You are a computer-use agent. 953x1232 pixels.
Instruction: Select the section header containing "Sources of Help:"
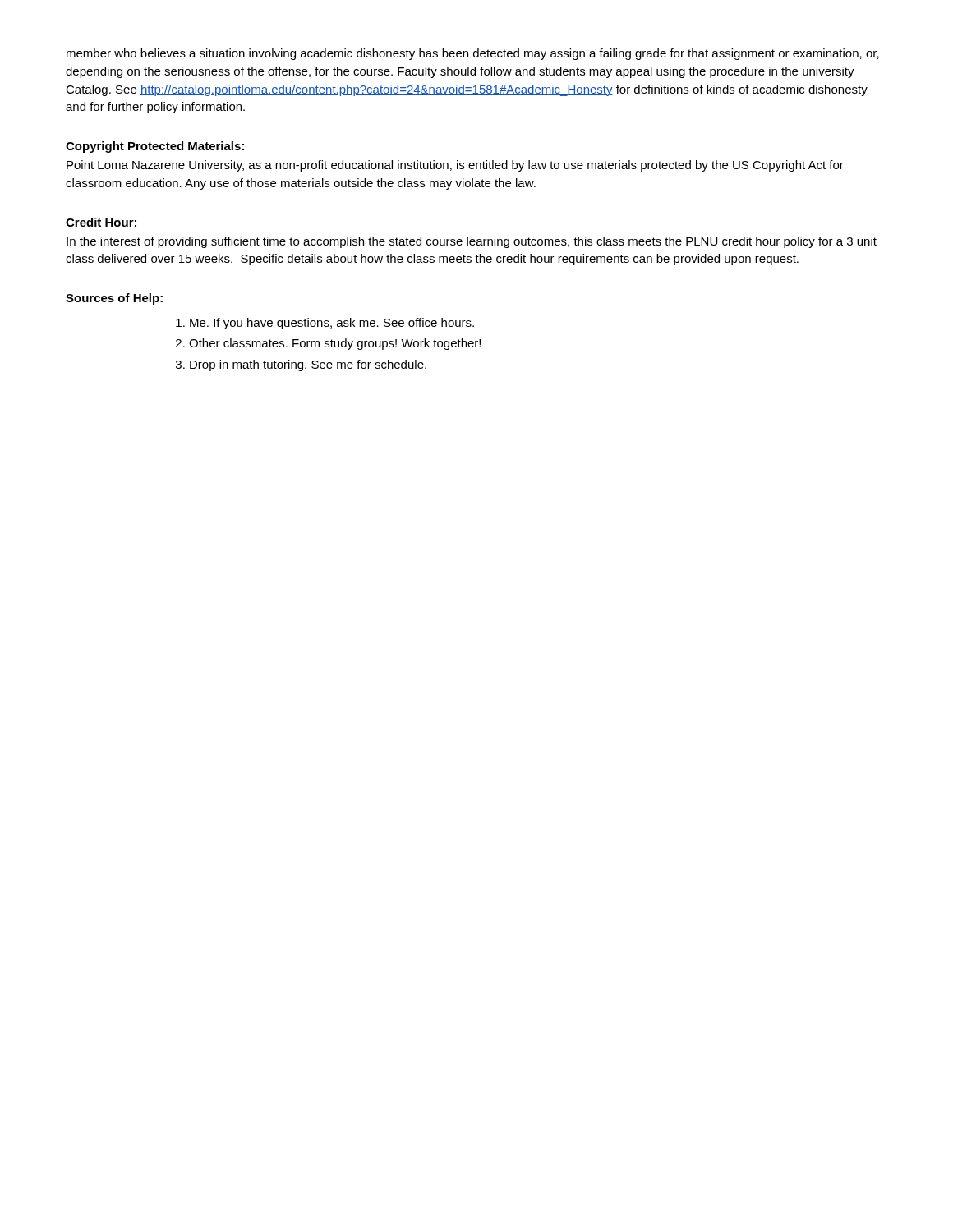pyautogui.click(x=115, y=298)
